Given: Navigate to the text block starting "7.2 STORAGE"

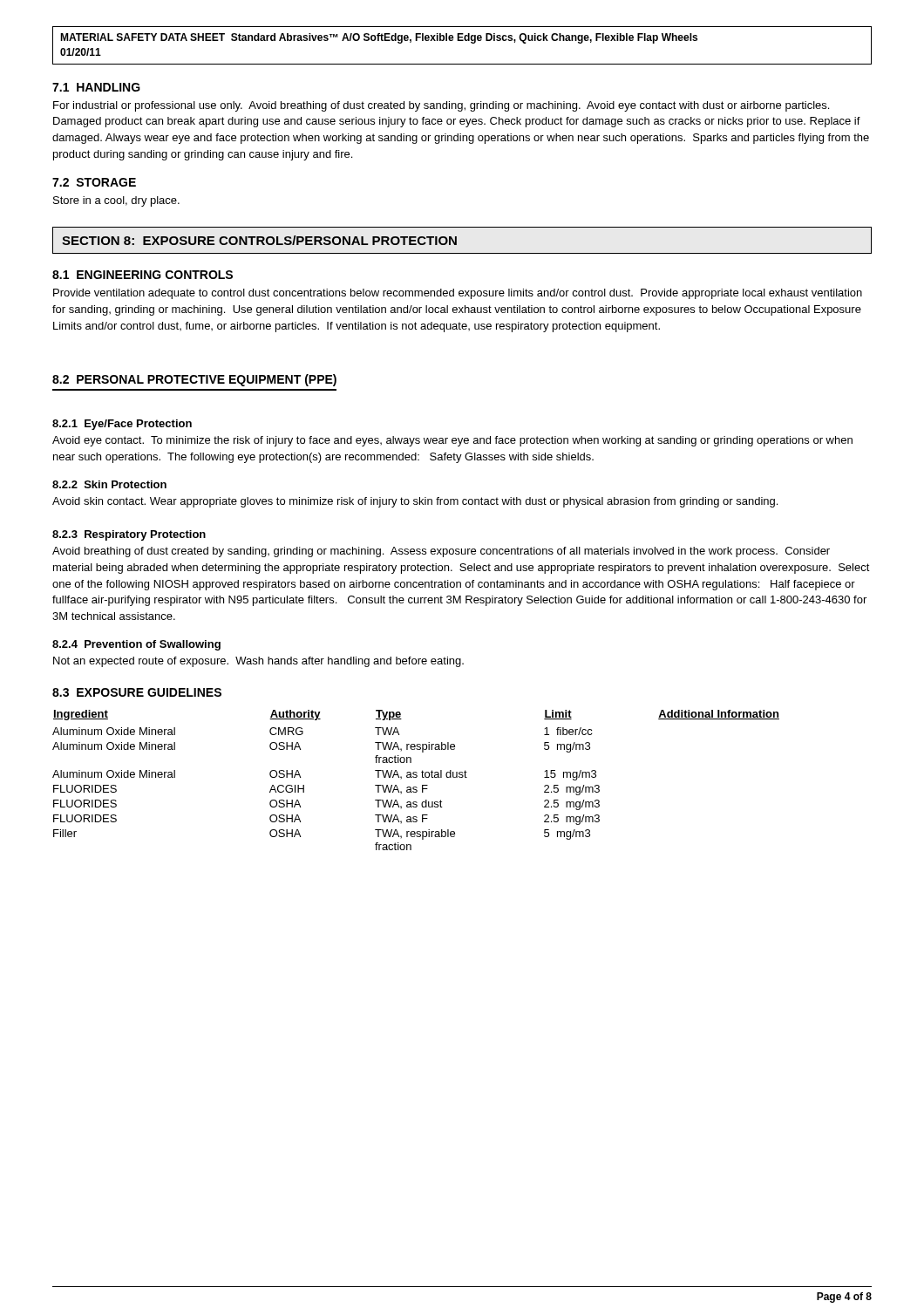Looking at the screenshot, I should (94, 182).
